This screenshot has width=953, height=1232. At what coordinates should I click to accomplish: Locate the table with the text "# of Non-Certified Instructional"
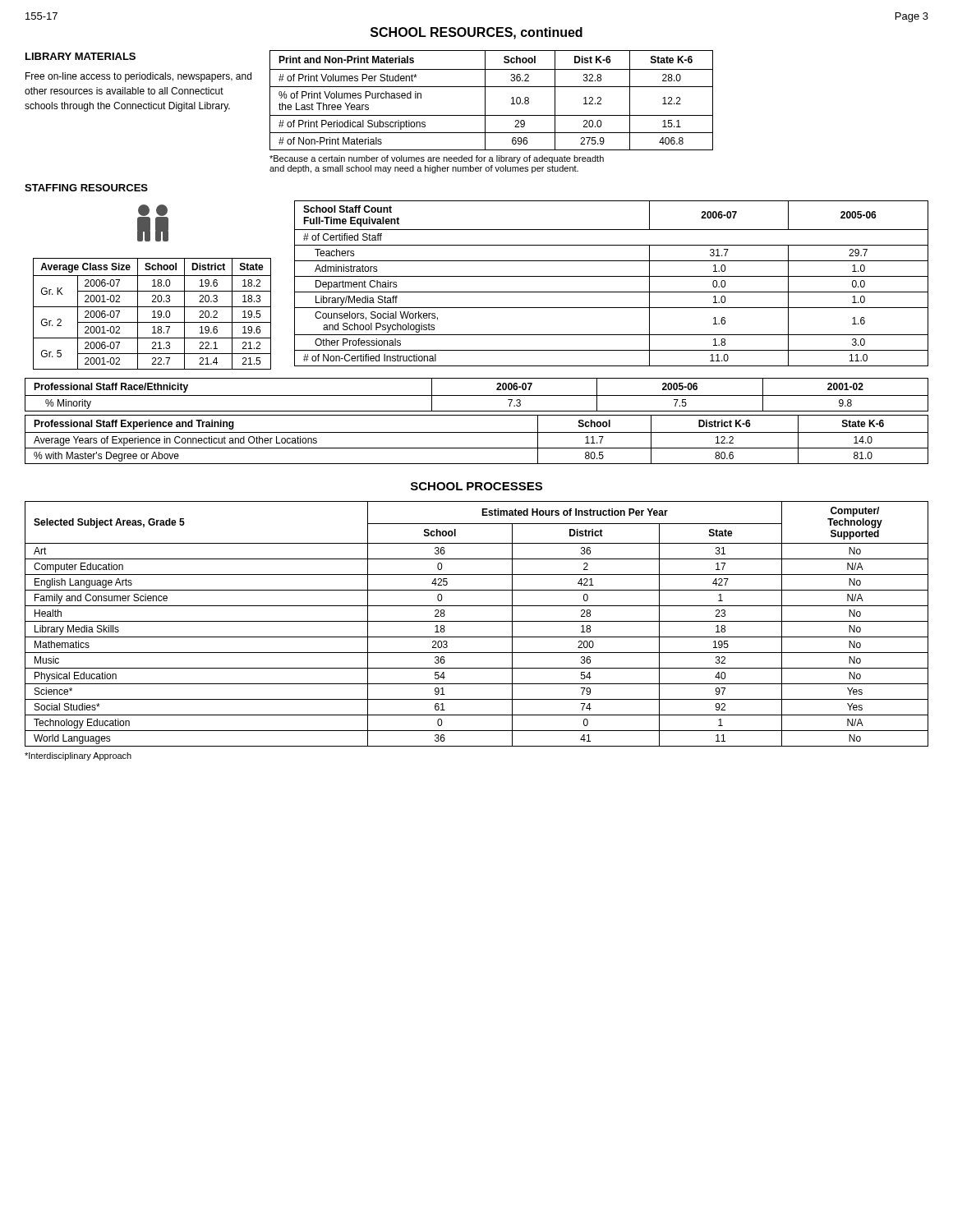611,283
